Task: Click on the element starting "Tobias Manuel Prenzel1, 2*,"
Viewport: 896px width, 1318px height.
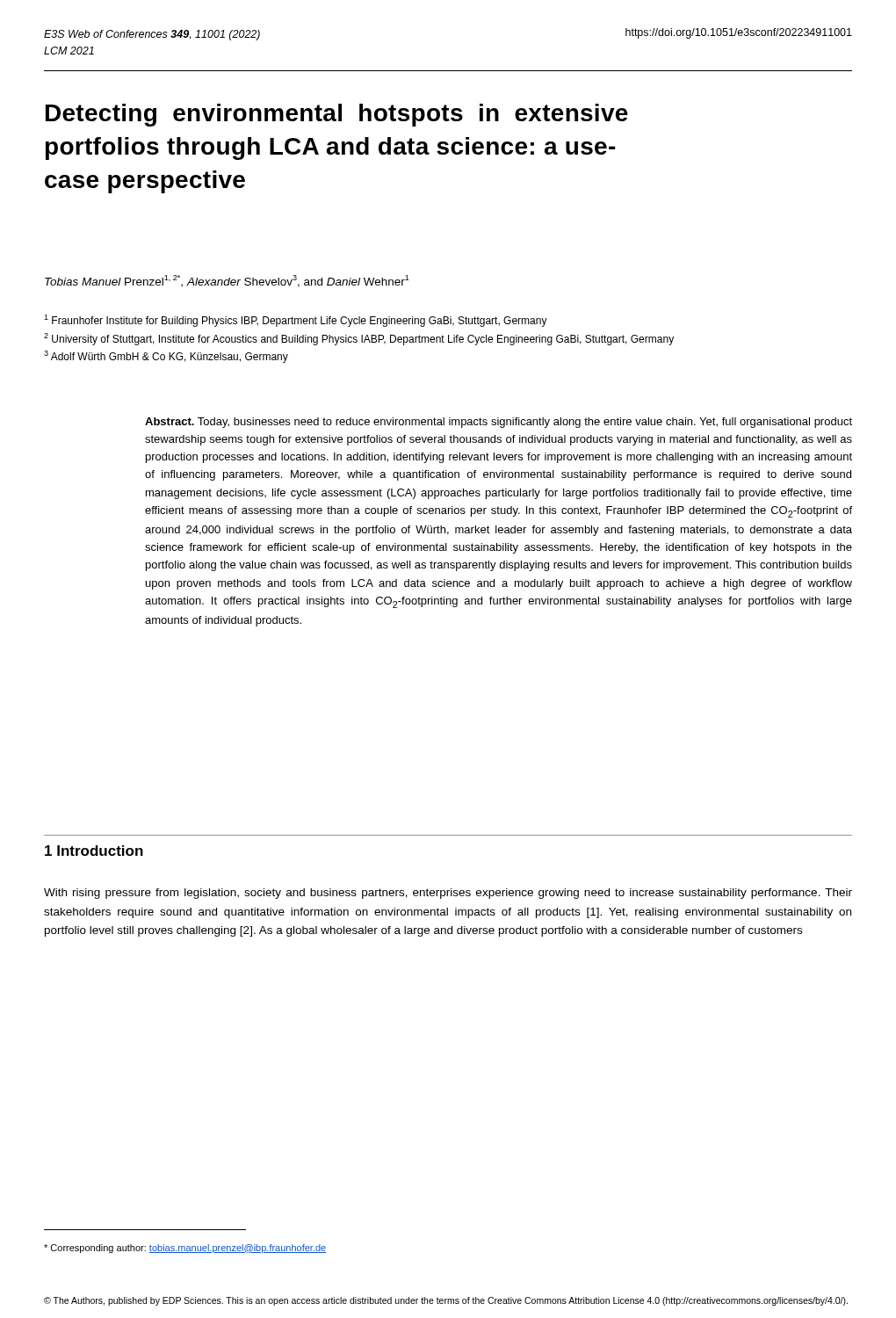Action: coord(227,280)
